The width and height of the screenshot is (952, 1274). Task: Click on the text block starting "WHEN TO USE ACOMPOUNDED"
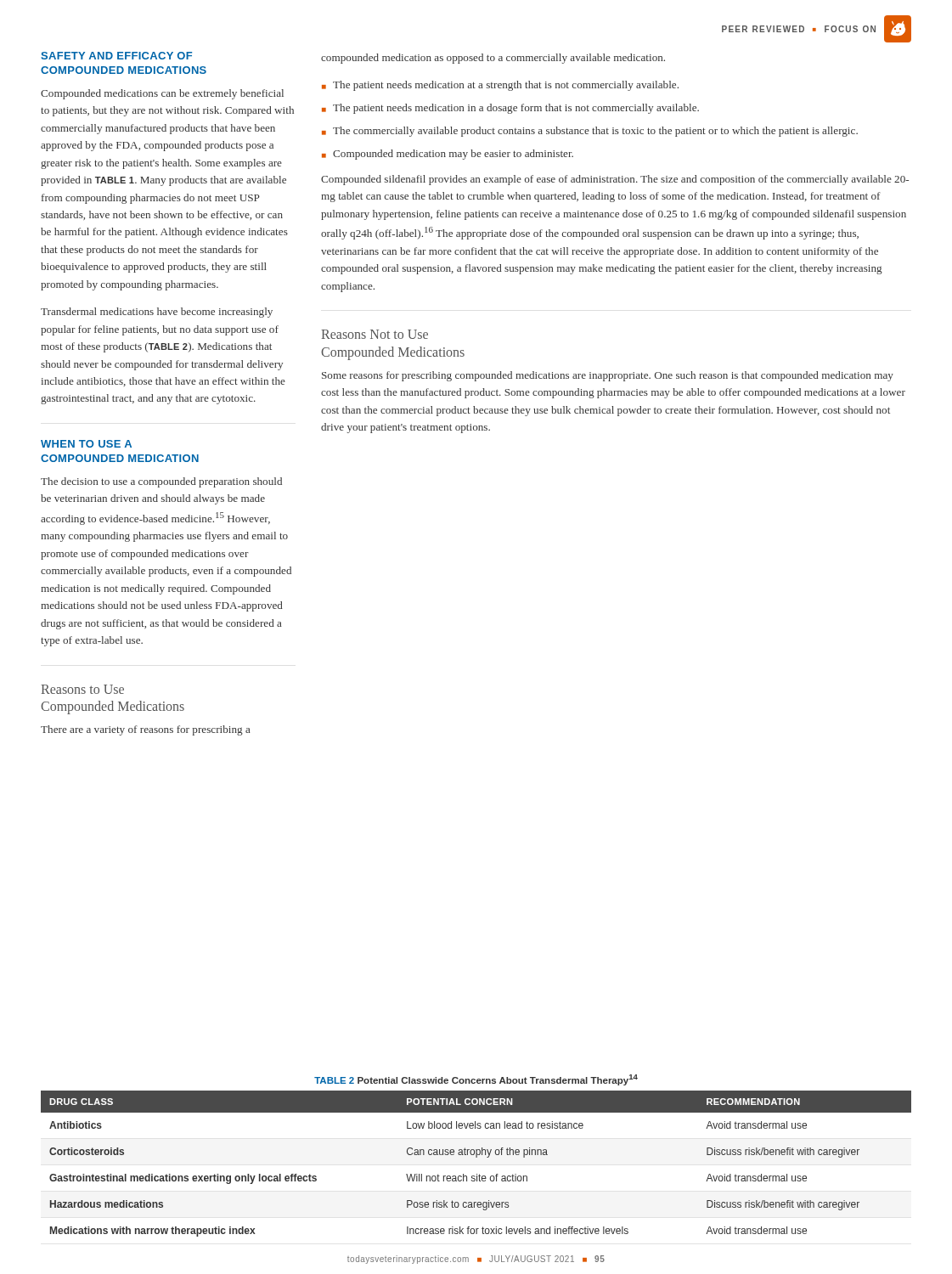pyautogui.click(x=120, y=451)
